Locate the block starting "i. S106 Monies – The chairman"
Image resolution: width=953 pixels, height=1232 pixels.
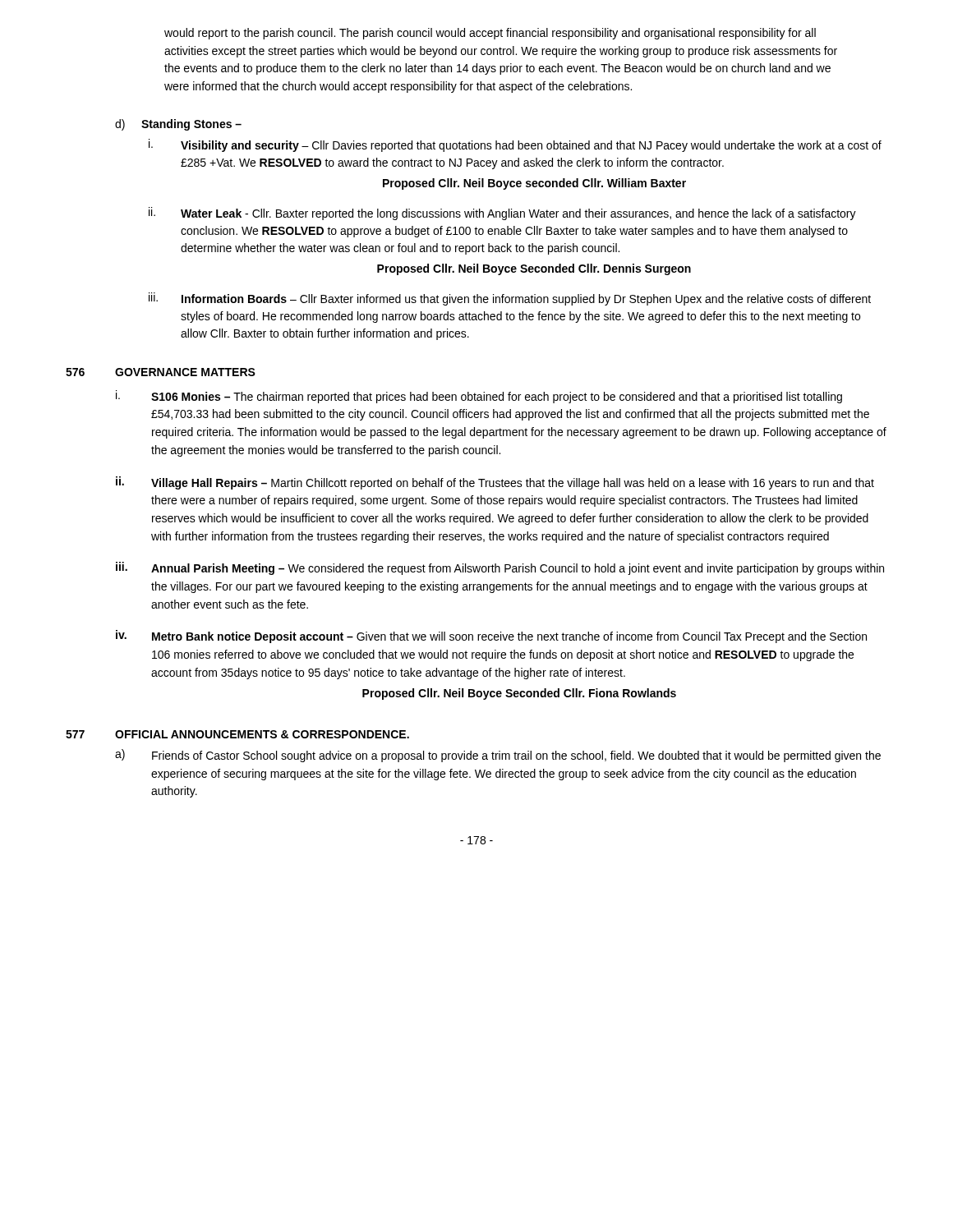click(501, 424)
